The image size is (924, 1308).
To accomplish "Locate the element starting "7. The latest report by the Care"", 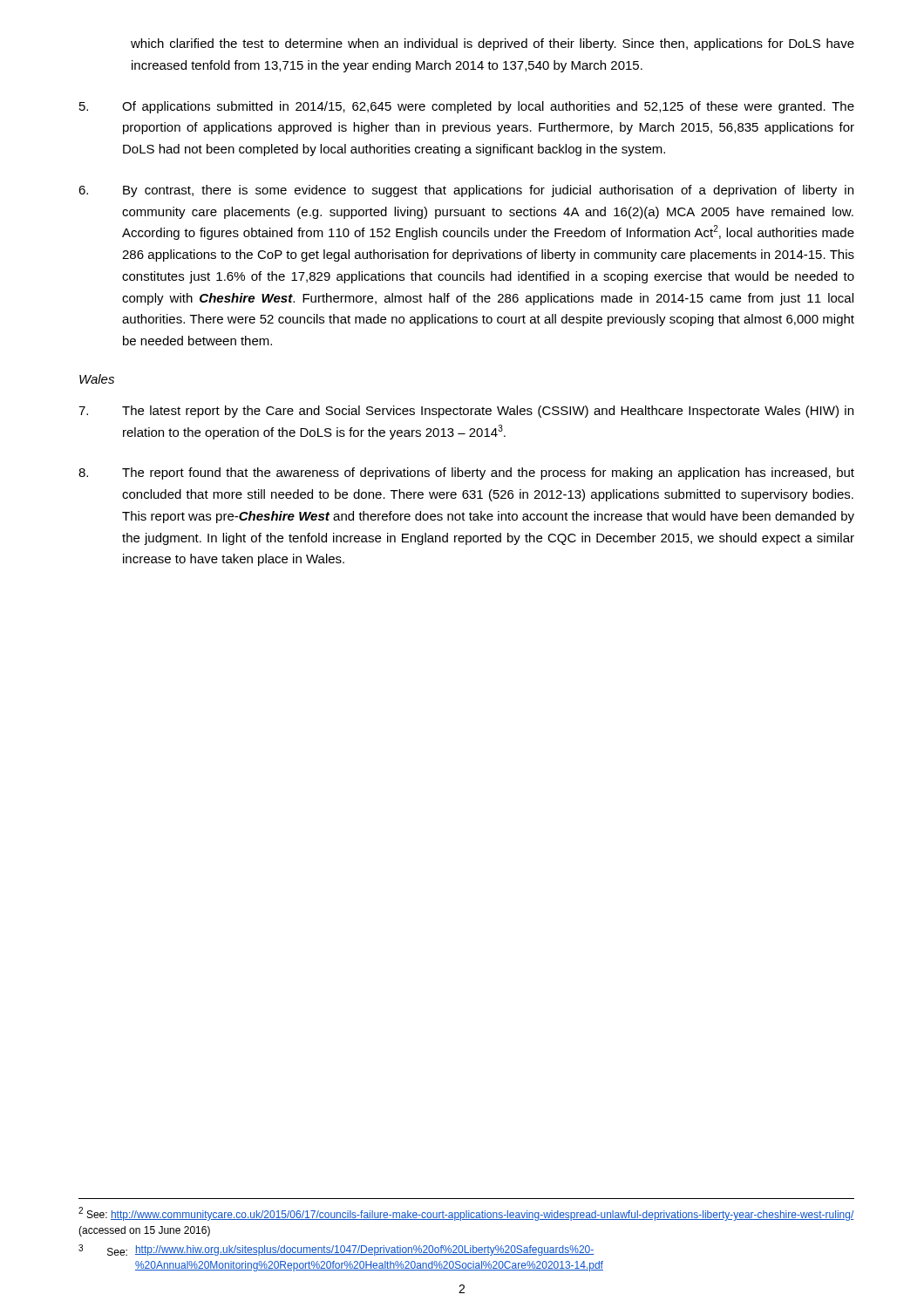I will tap(466, 422).
